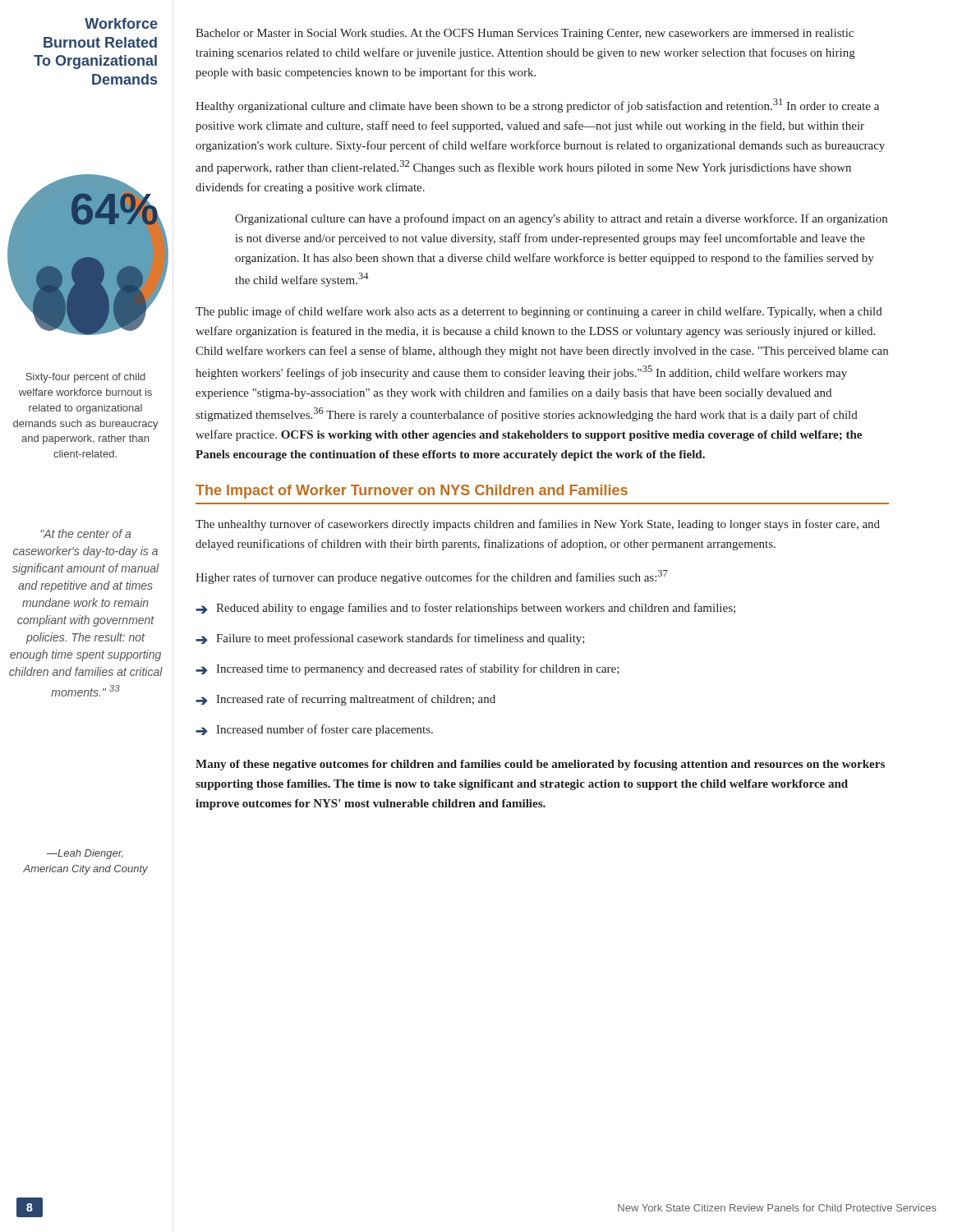The width and height of the screenshot is (953, 1232).
Task: Point to the passage starting "Many of these negative outcomes for children"
Action: click(542, 784)
